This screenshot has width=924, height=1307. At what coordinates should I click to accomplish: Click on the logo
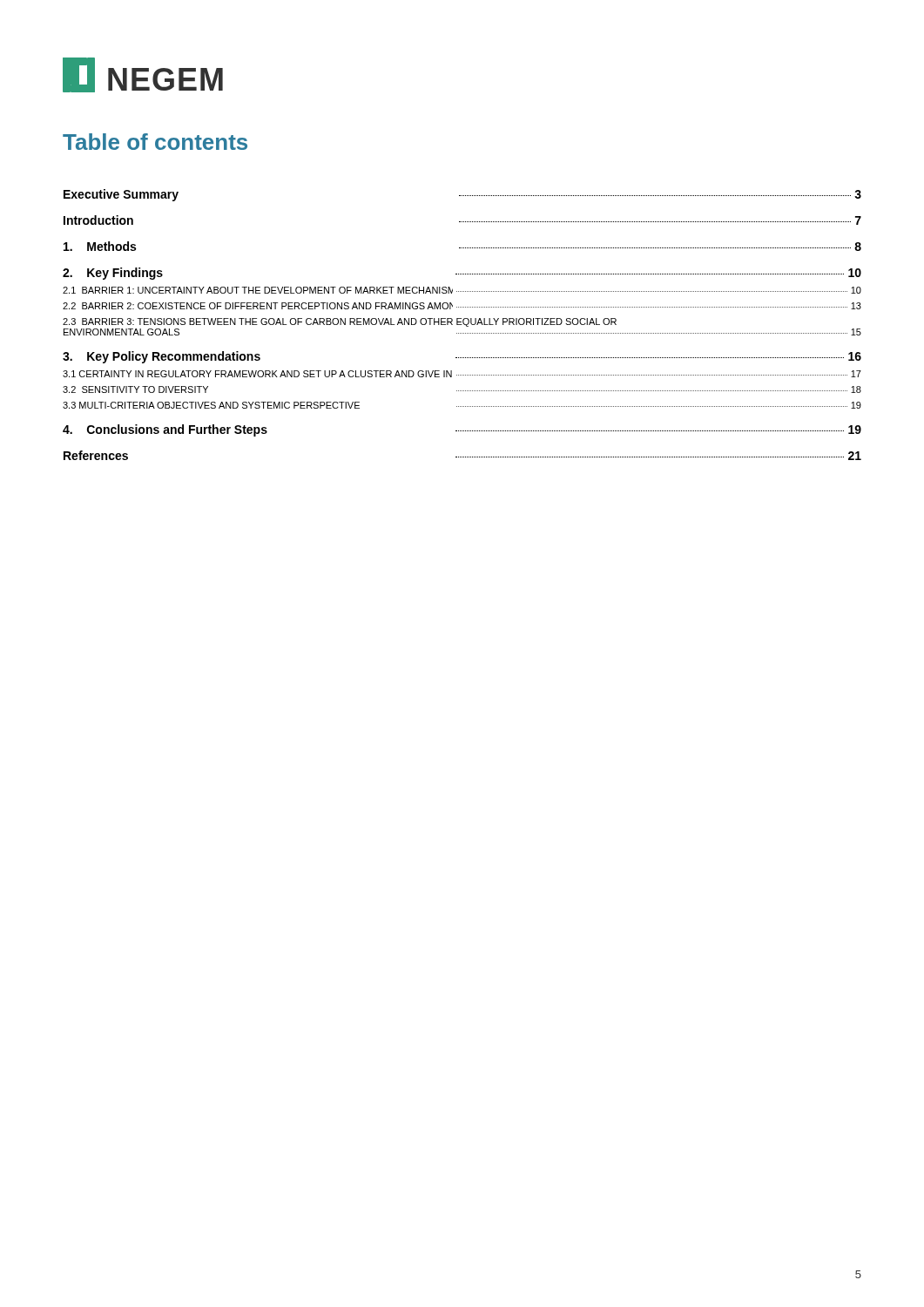(x=462, y=78)
